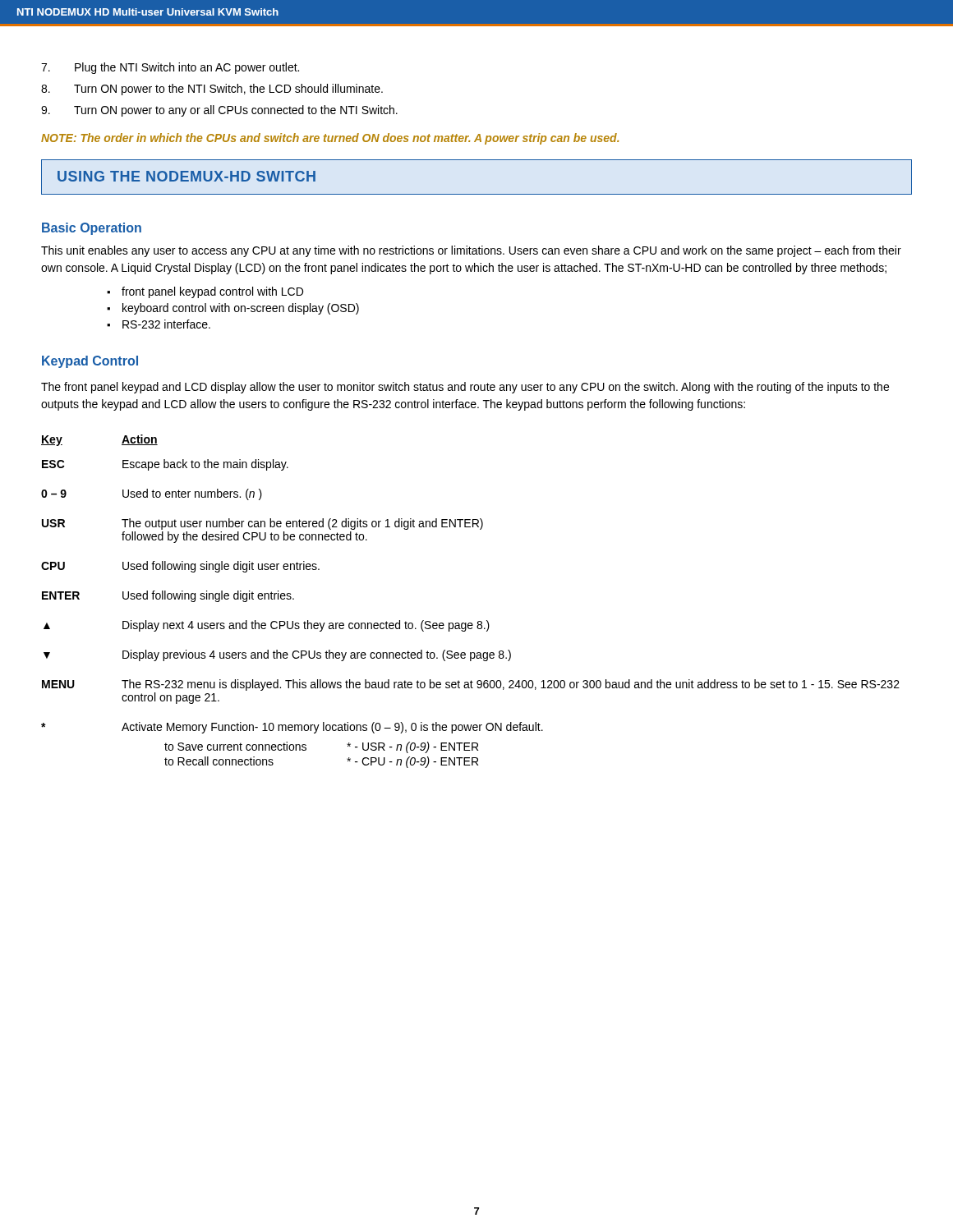Click on the region starting "▪ RS-232 interface."

coord(159,324)
